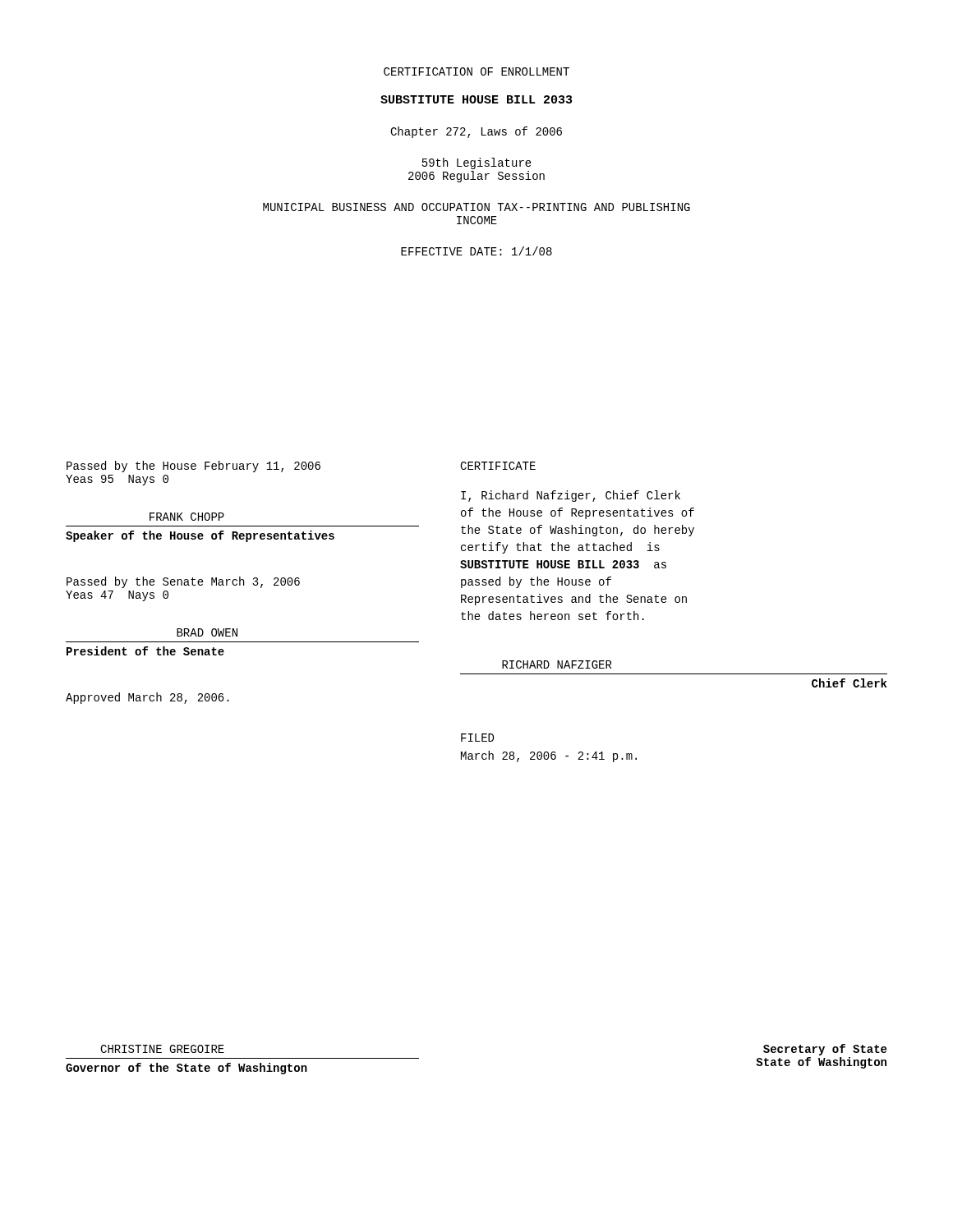Point to the block starting "RICHARD NAFZIGER"

pos(536,665)
